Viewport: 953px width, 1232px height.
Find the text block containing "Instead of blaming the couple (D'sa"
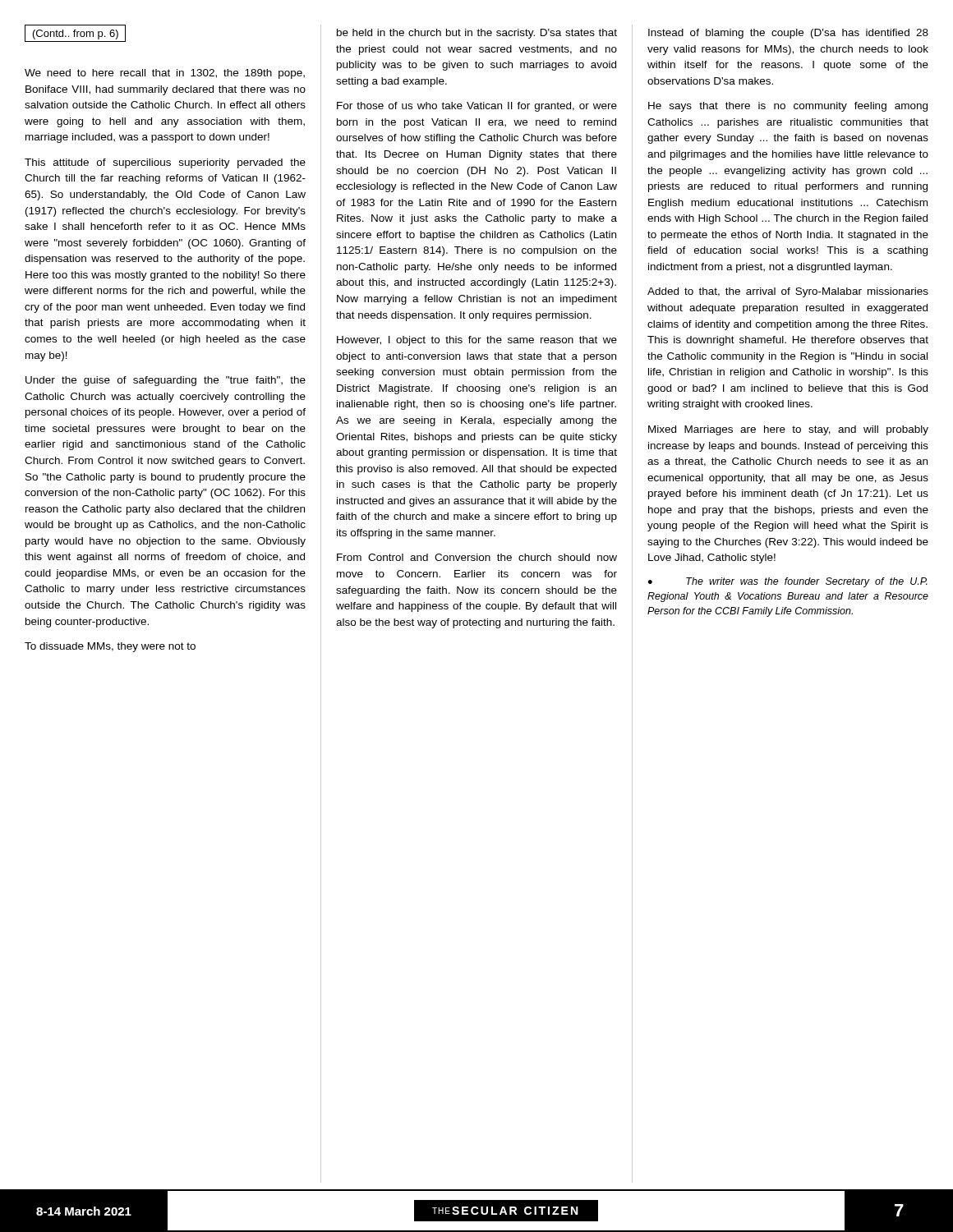pos(788,57)
